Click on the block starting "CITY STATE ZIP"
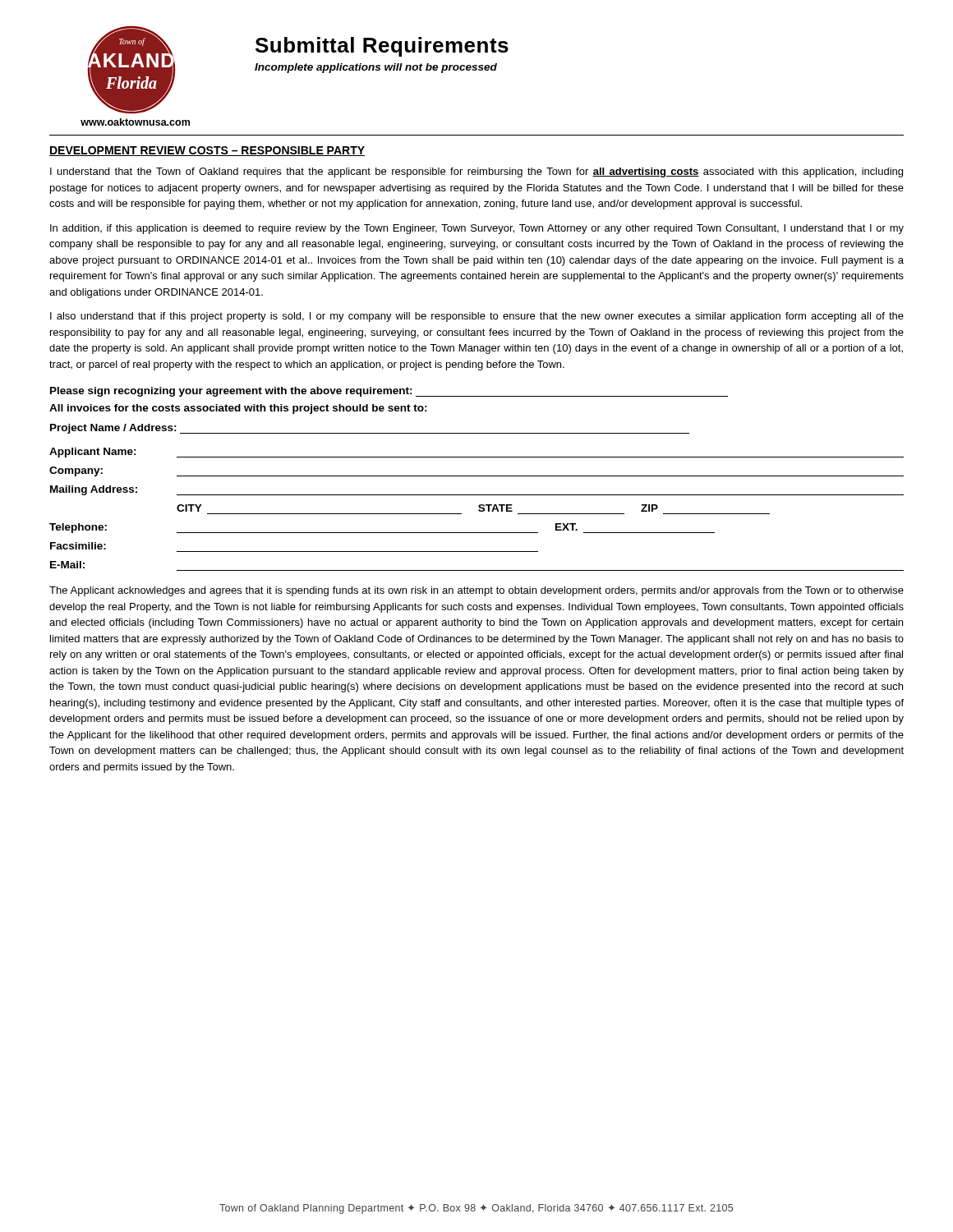 pos(473,506)
